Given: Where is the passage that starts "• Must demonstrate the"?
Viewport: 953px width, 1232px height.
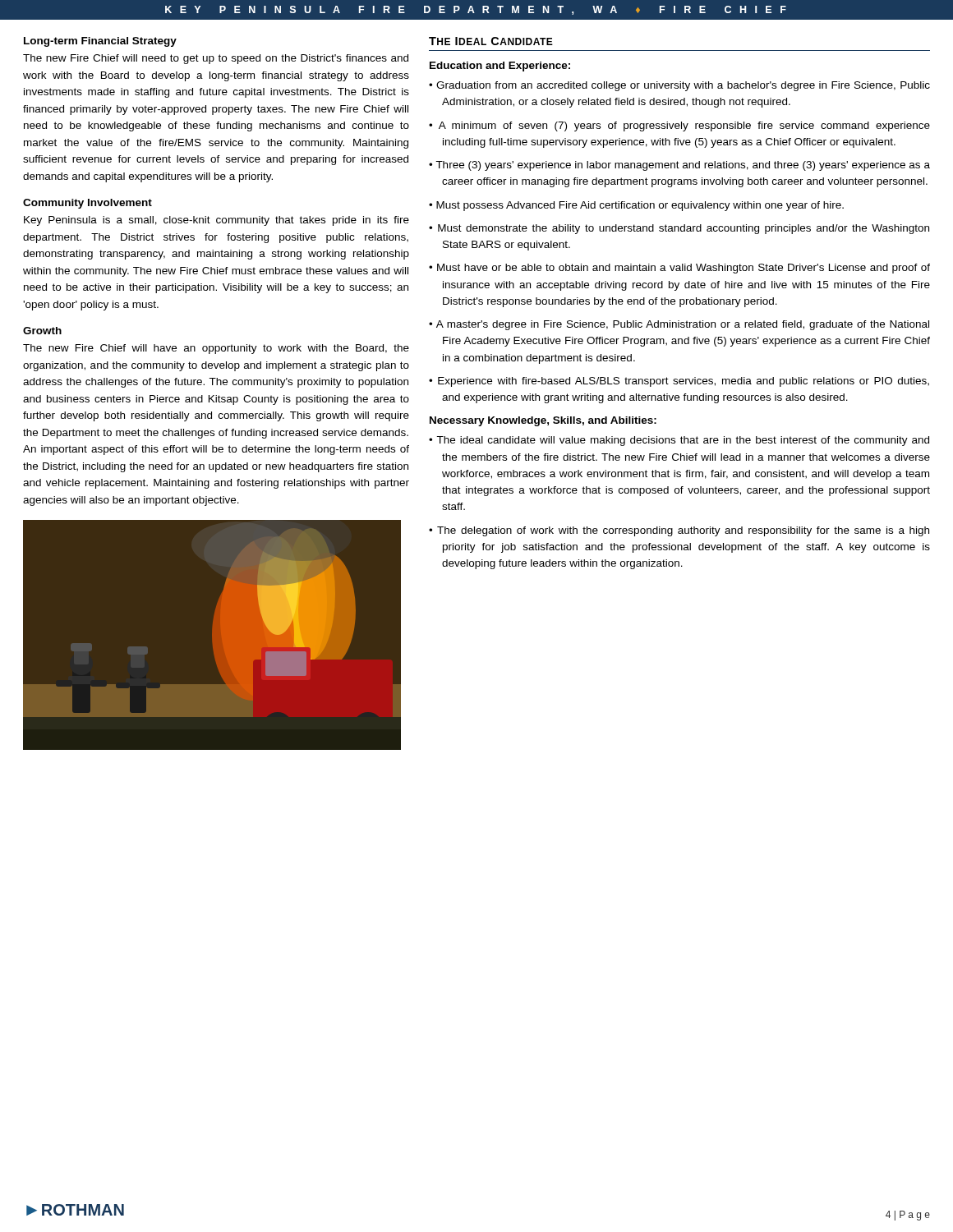Looking at the screenshot, I should pyautogui.click(x=679, y=236).
